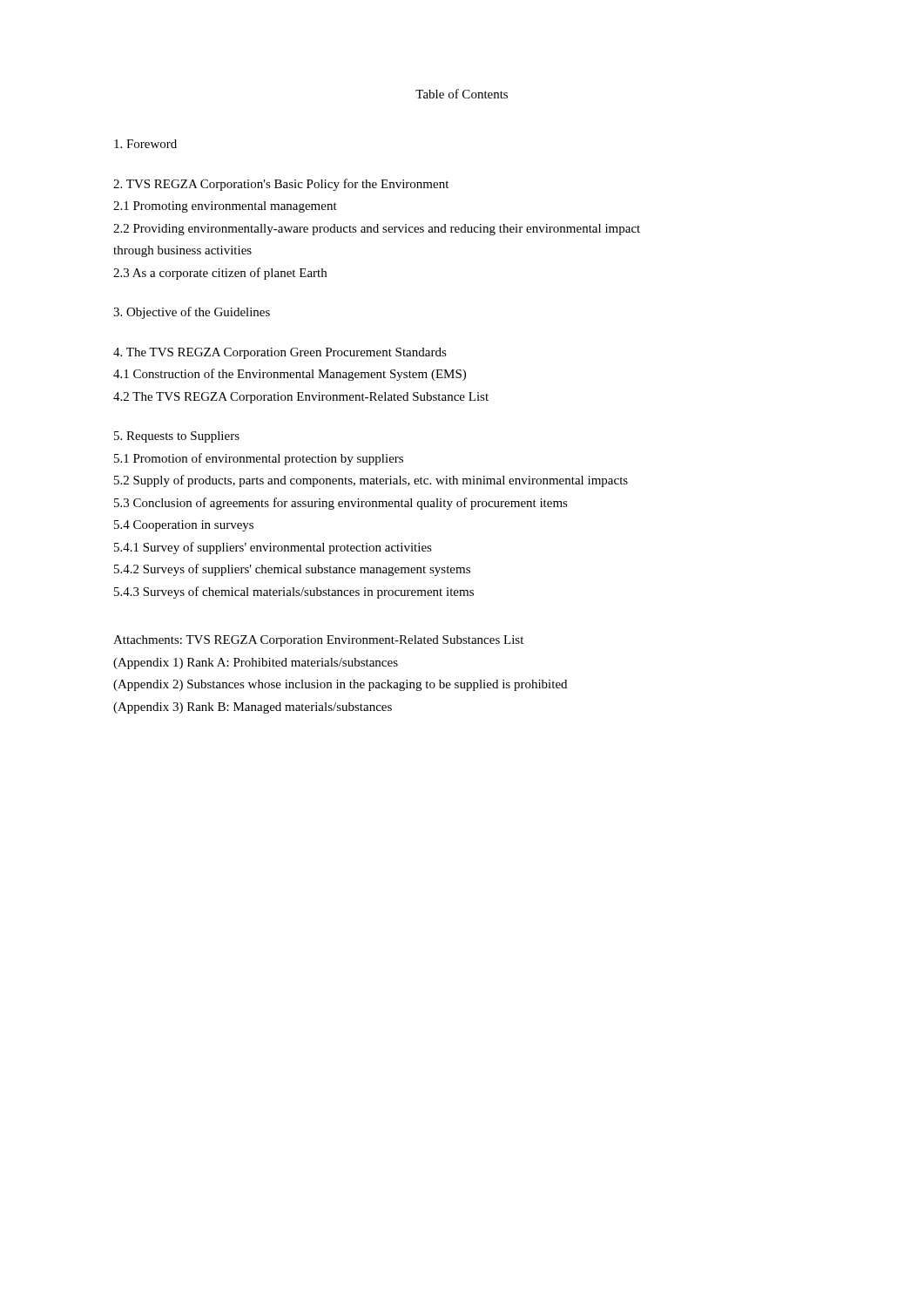Find the block on this page that starts "2.2 Providing environmentally-aware products"
Screen dimensions: 1307x924
tap(377, 239)
